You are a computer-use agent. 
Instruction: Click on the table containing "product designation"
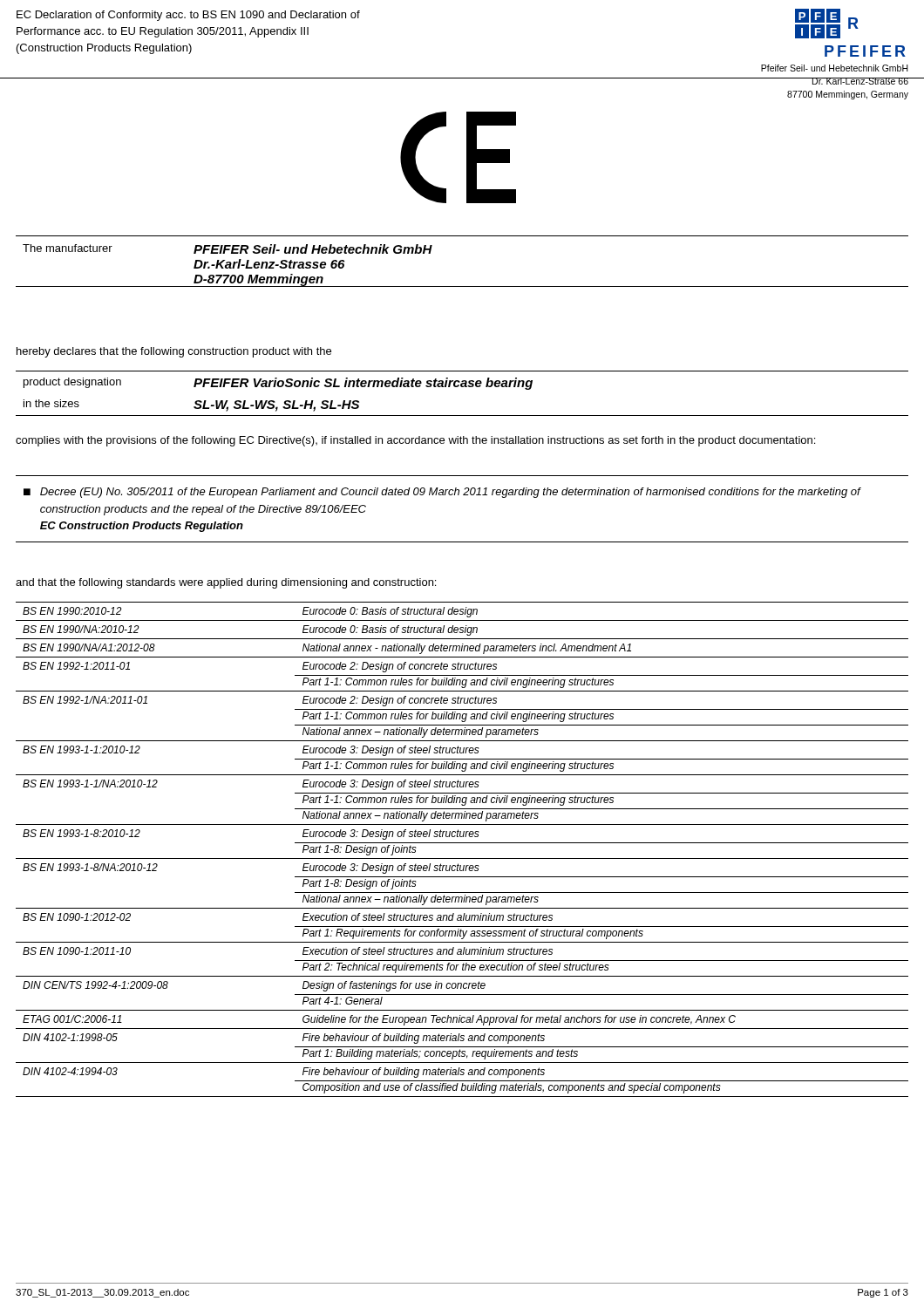pyautogui.click(x=462, y=393)
